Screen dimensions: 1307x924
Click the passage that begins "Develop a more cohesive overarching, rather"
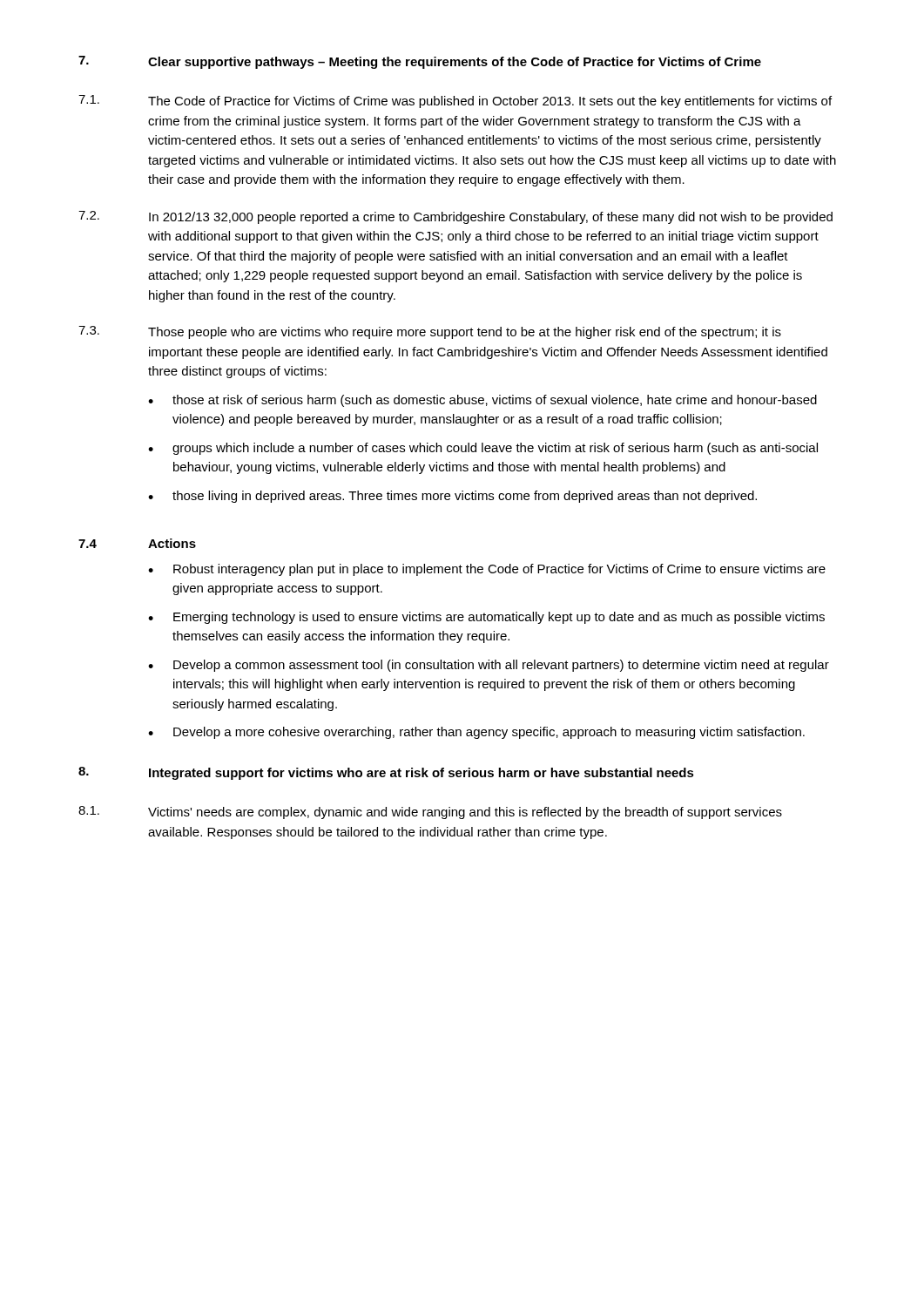tap(489, 732)
